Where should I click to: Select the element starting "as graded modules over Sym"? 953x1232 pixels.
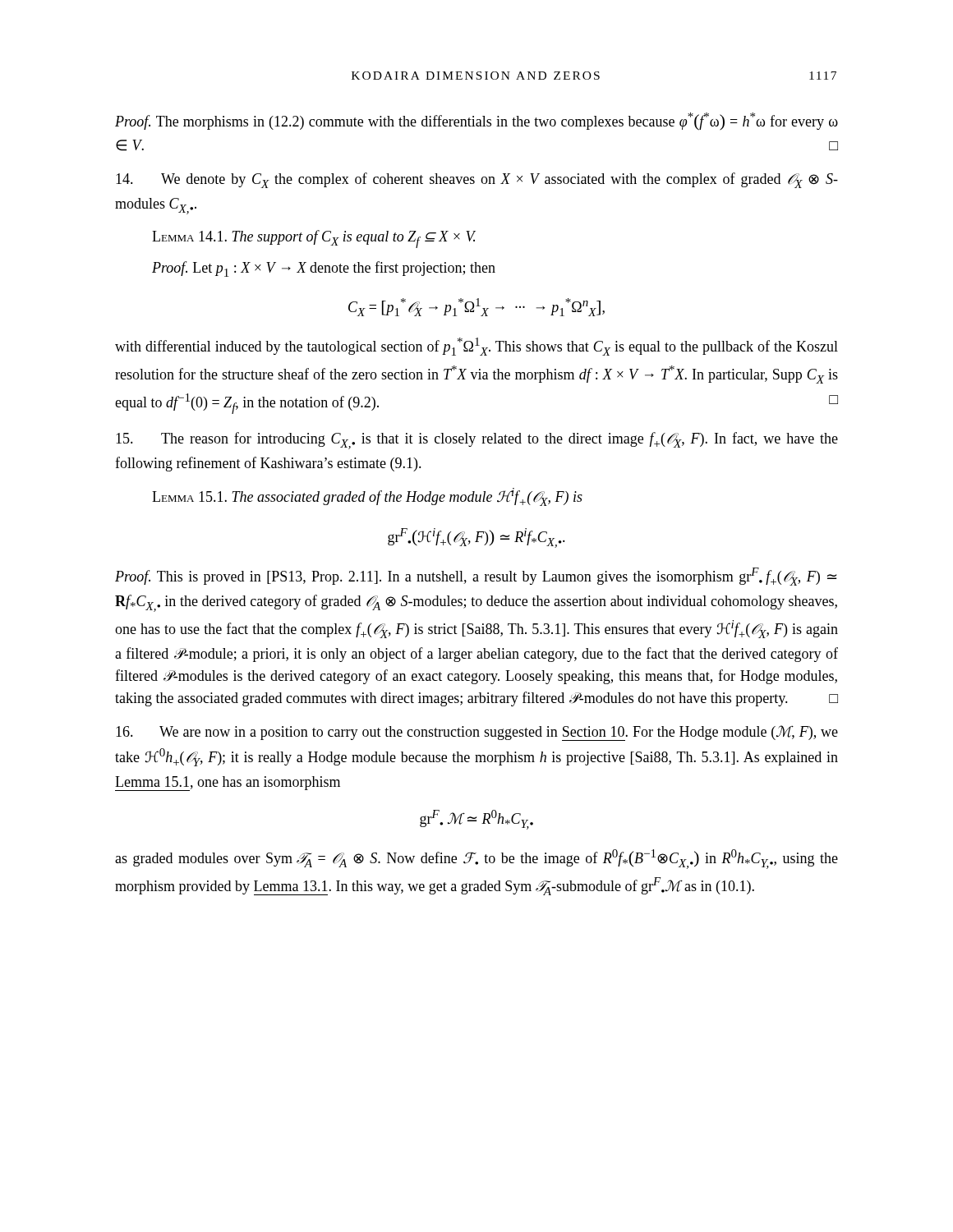tap(476, 872)
